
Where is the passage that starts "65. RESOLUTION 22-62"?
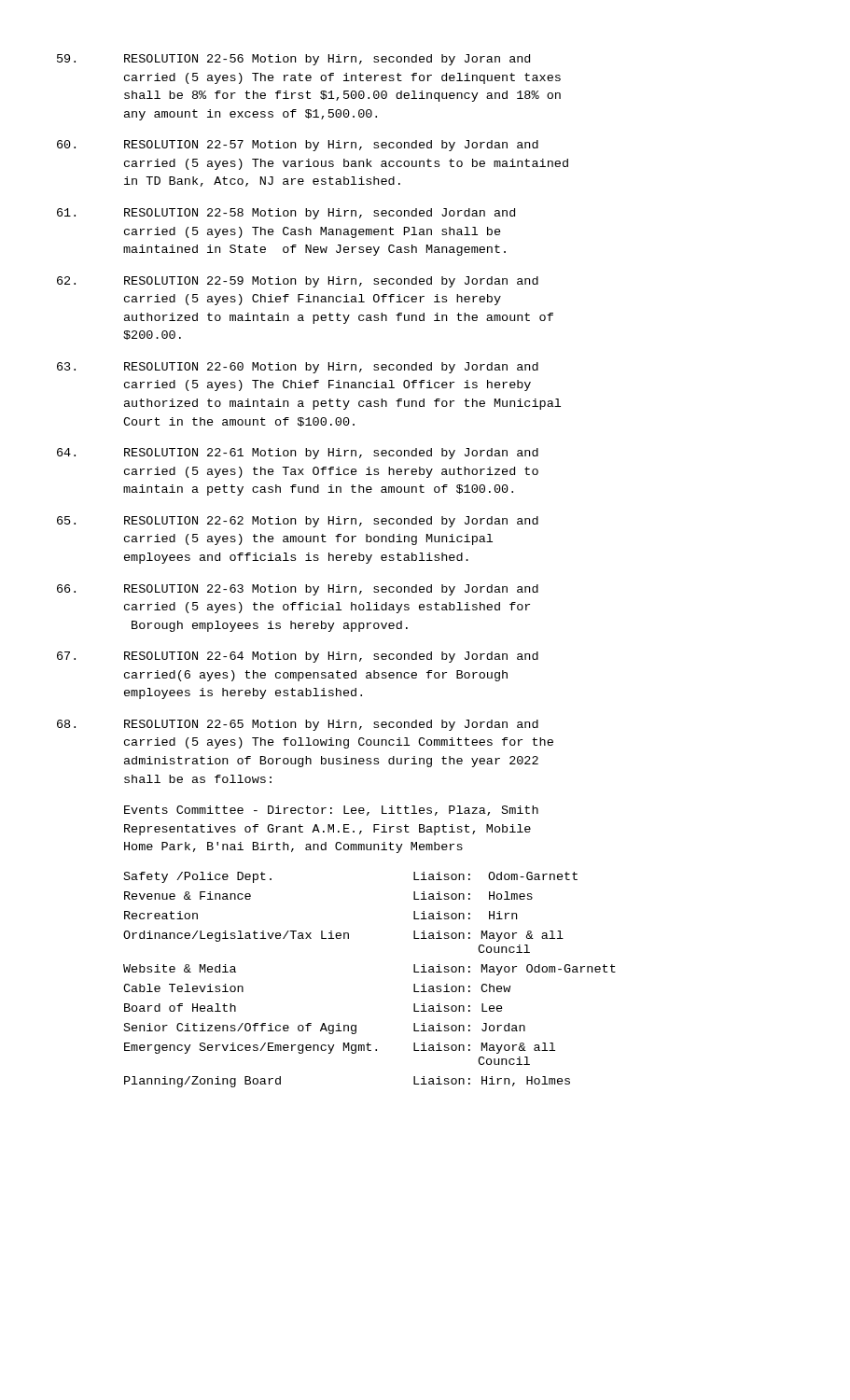[425, 540]
